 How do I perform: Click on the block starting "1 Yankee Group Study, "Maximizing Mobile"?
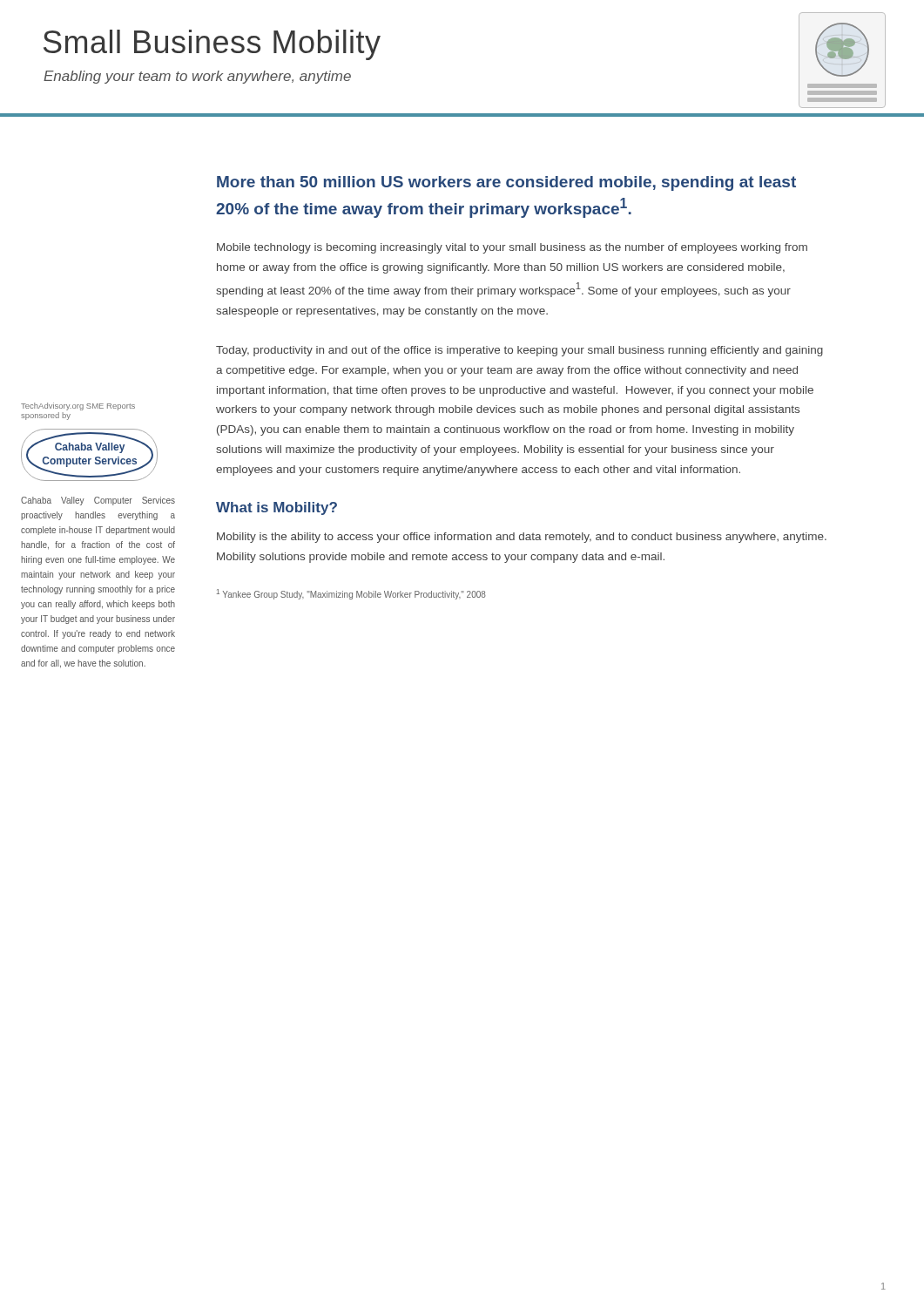click(x=351, y=594)
